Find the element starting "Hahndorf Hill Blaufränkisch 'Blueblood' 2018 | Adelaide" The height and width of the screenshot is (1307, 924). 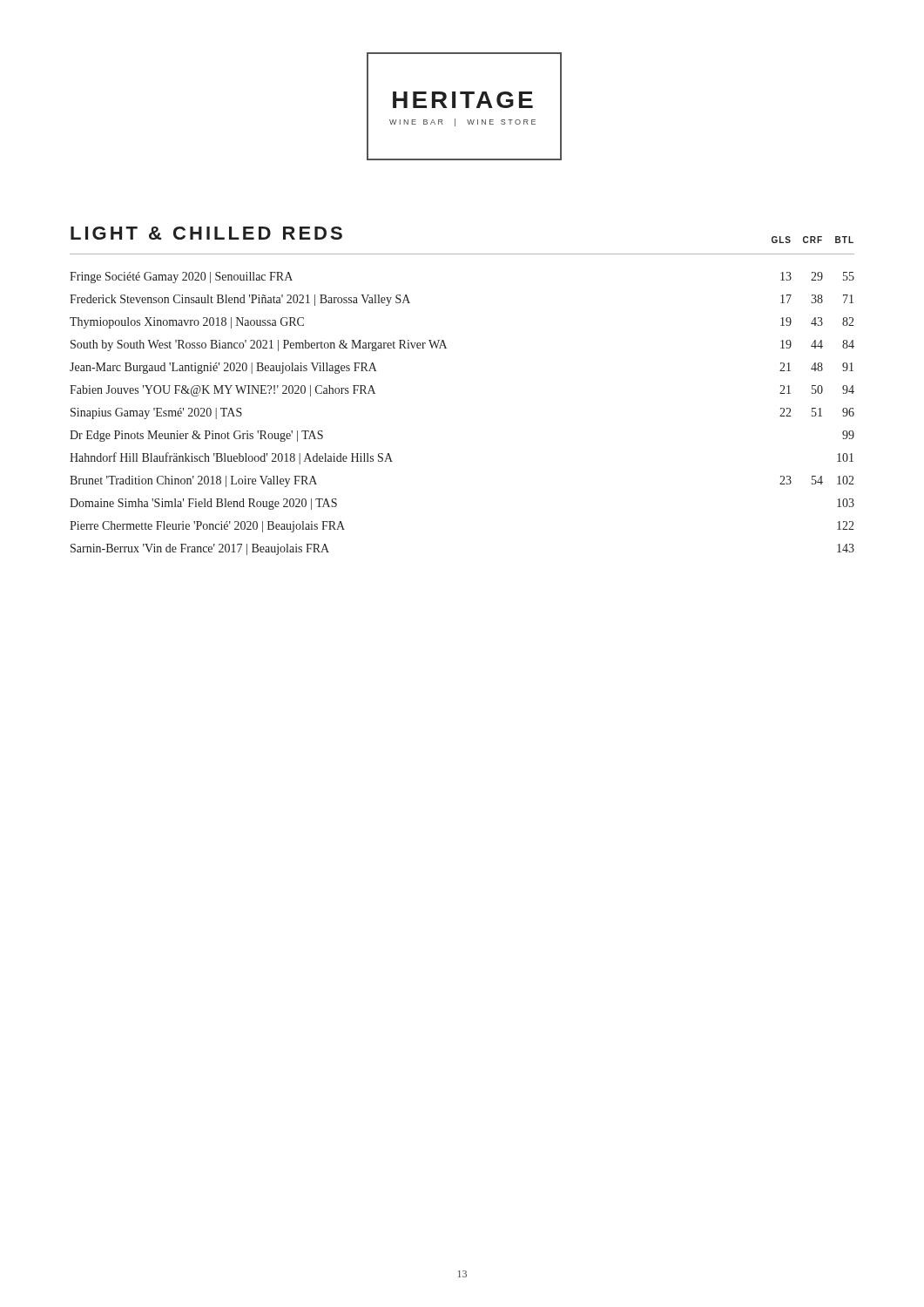(x=229, y=458)
